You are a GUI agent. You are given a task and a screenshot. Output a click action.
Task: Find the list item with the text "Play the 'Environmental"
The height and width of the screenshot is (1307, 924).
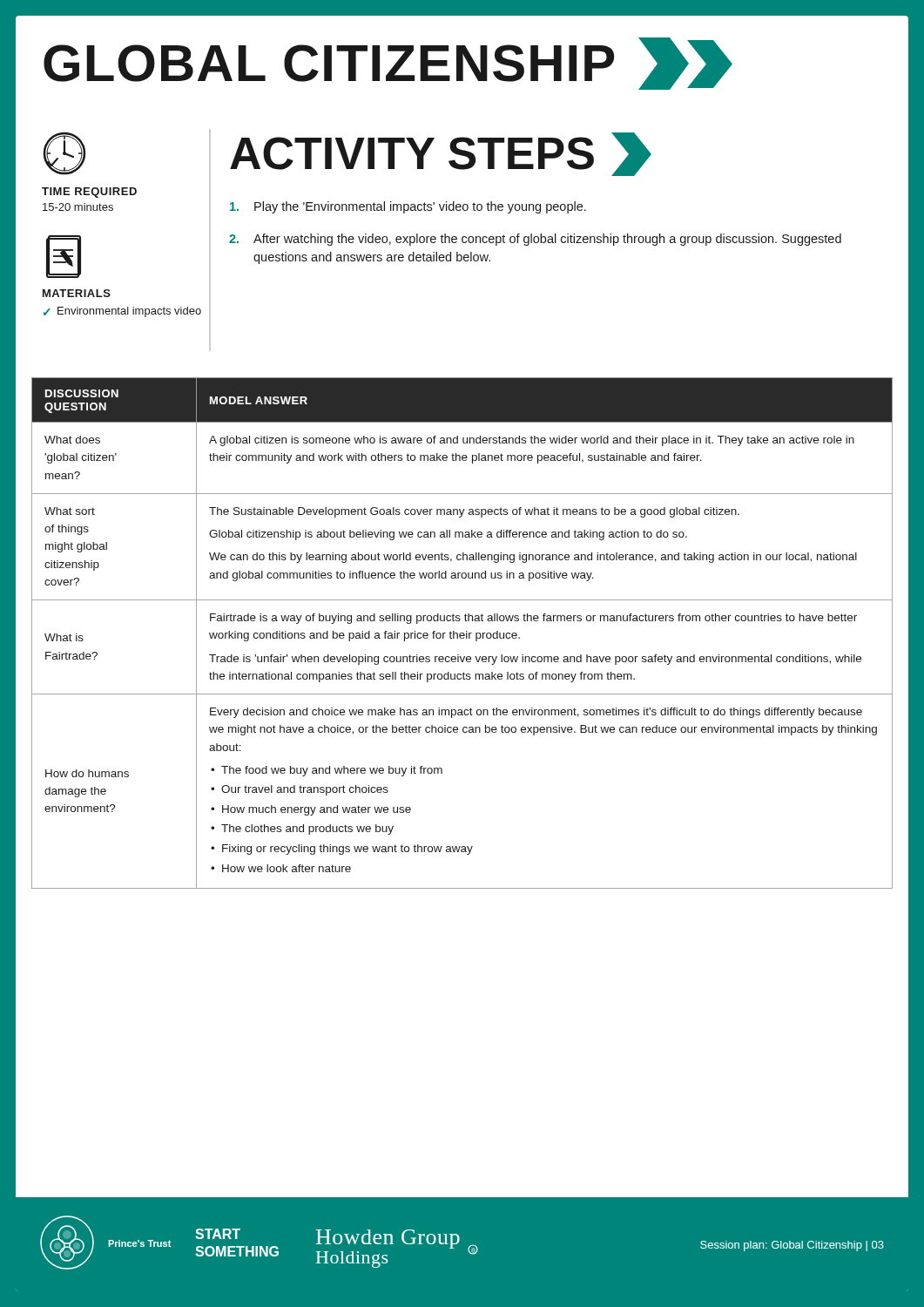point(408,207)
